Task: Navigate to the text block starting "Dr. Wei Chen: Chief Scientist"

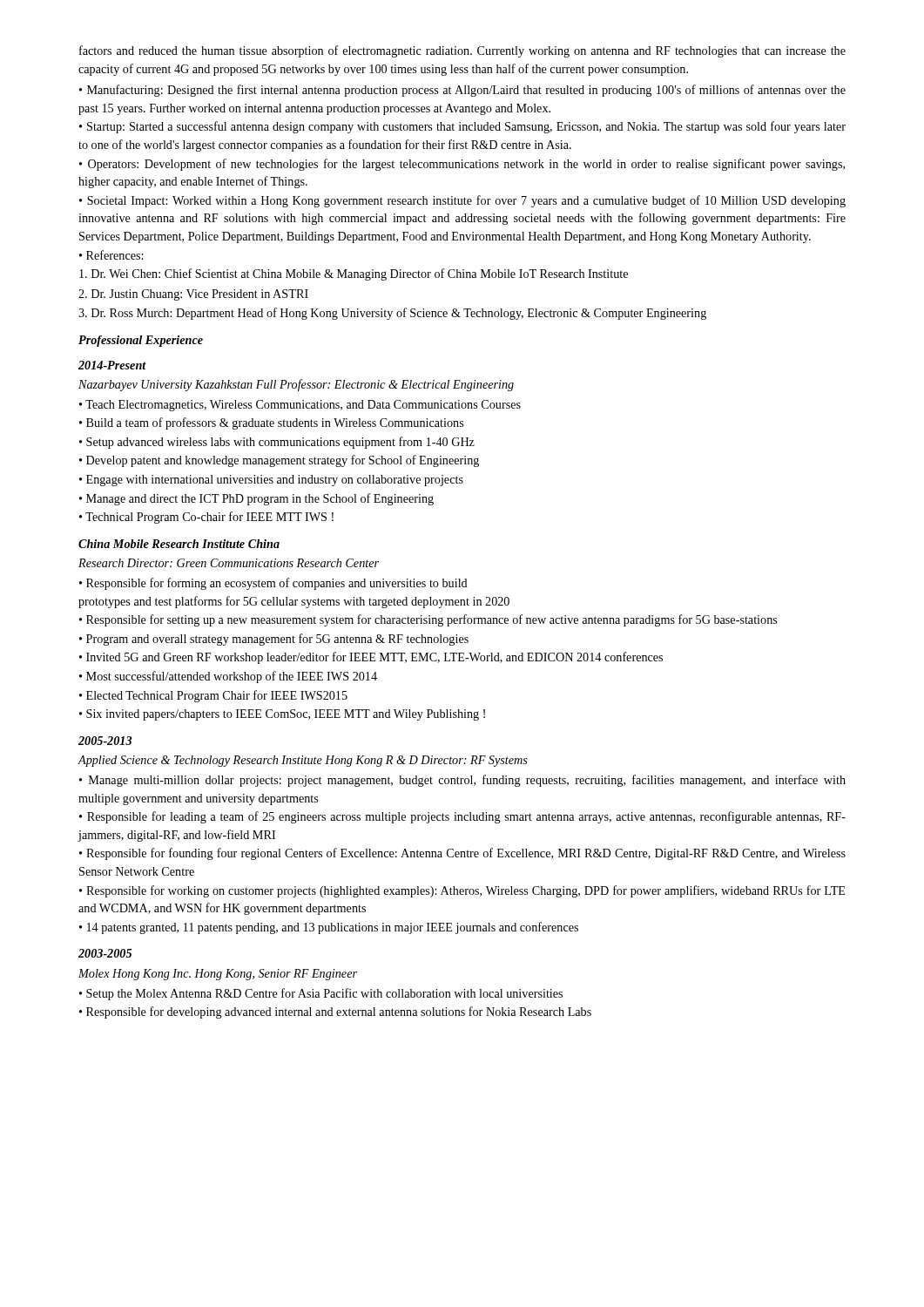Action: [462, 274]
